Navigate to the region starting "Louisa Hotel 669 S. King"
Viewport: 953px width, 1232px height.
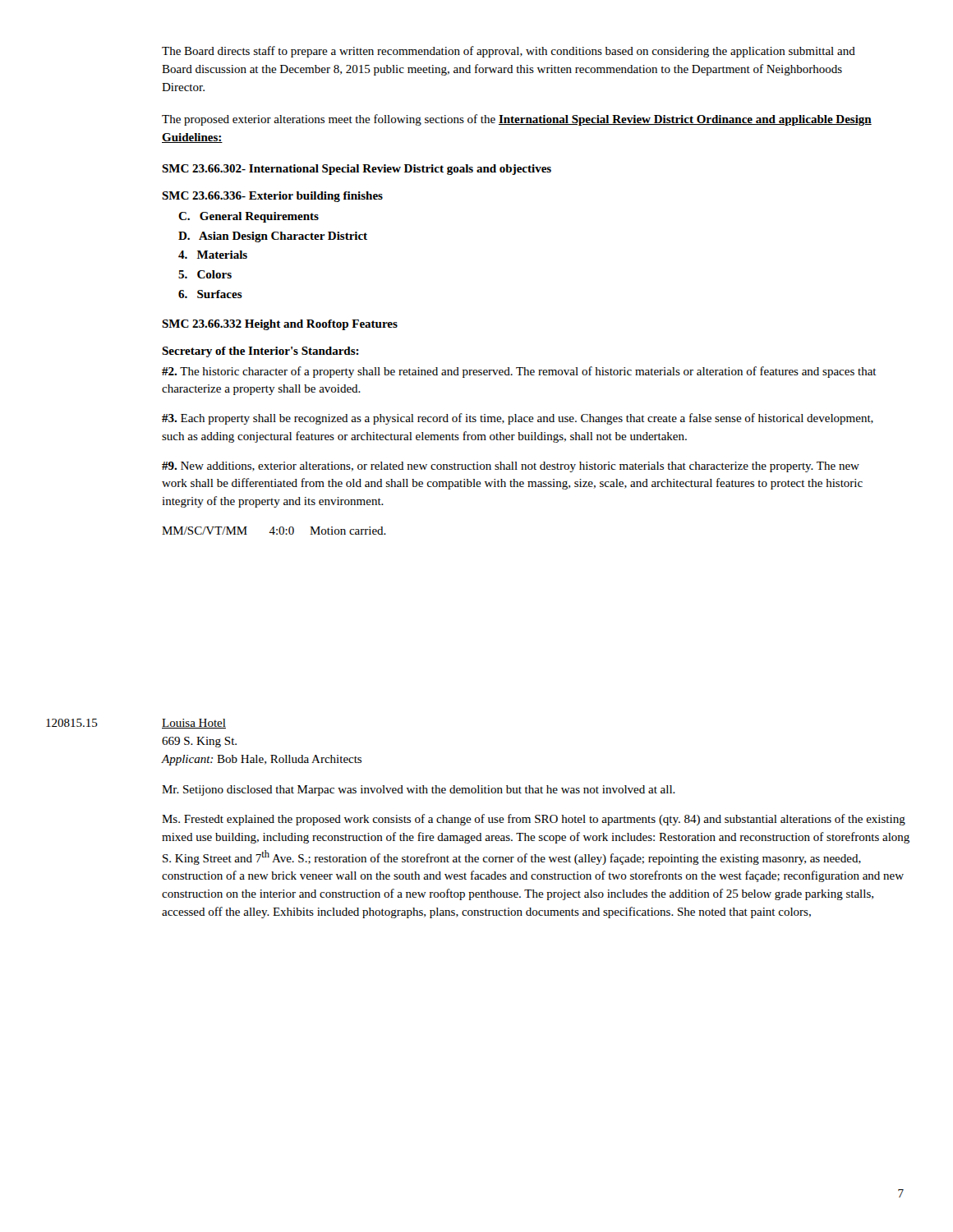[x=194, y=724]
